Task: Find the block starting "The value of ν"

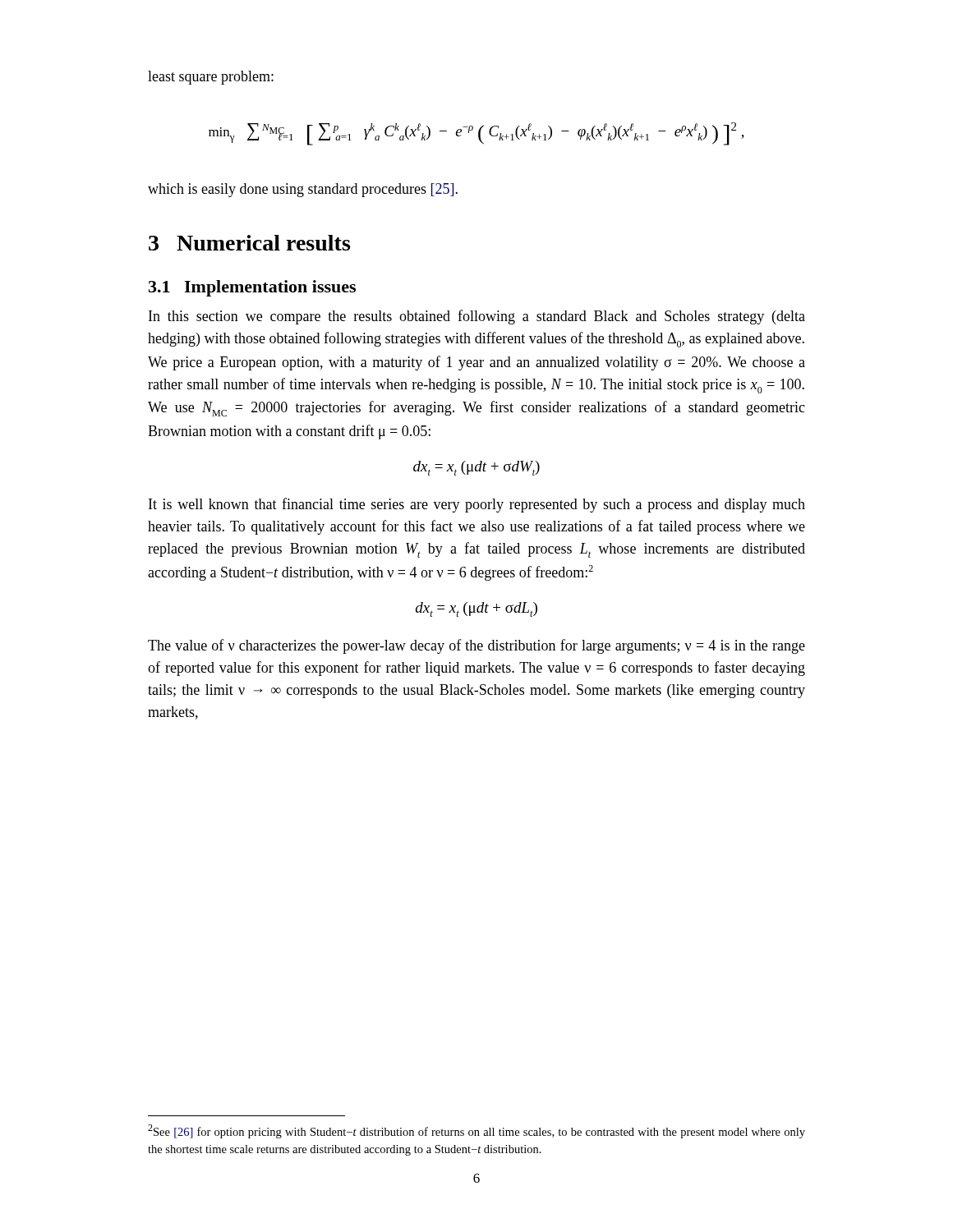Action: click(x=476, y=679)
